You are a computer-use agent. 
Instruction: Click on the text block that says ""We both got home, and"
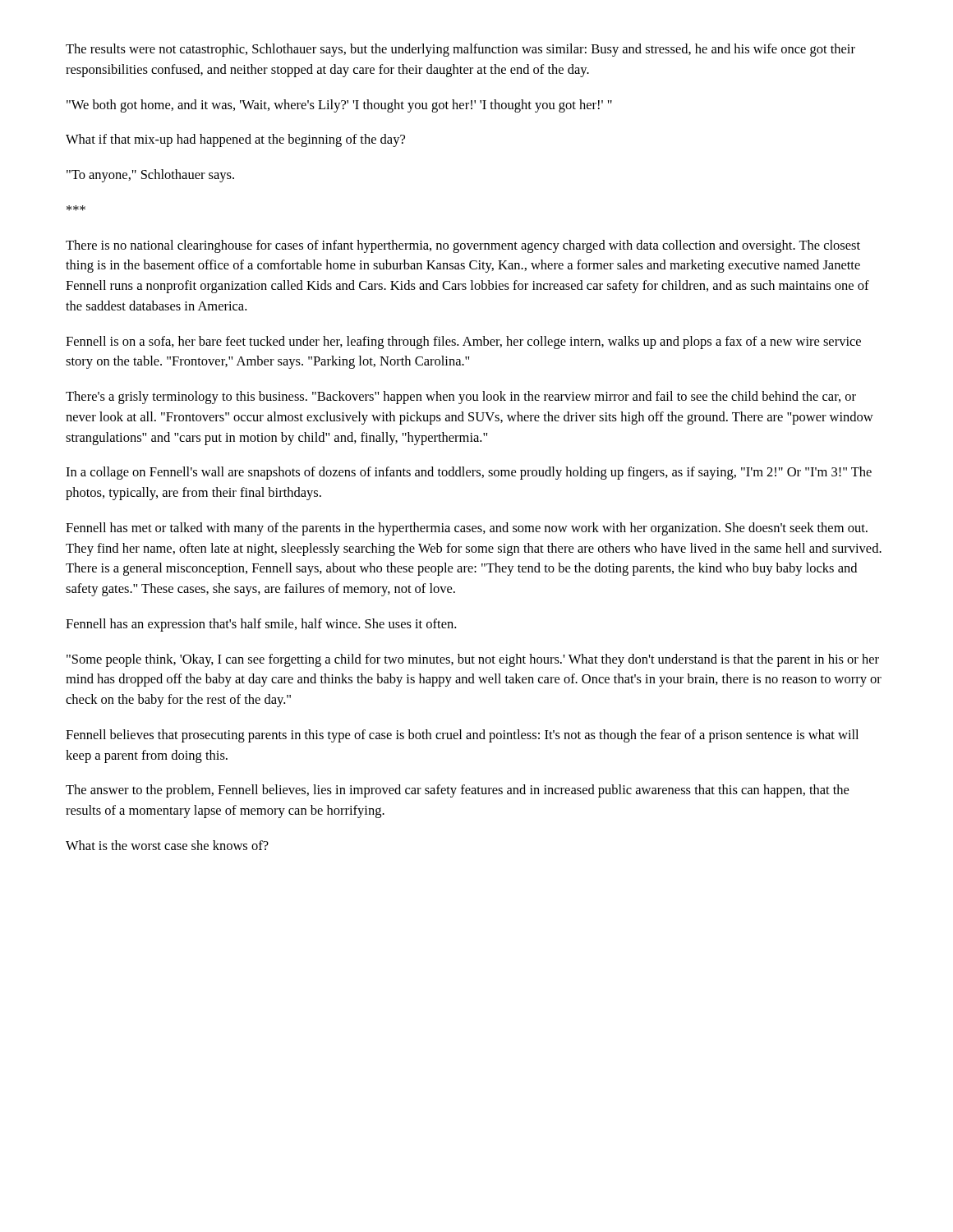pyautogui.click(x=339, y=104)
